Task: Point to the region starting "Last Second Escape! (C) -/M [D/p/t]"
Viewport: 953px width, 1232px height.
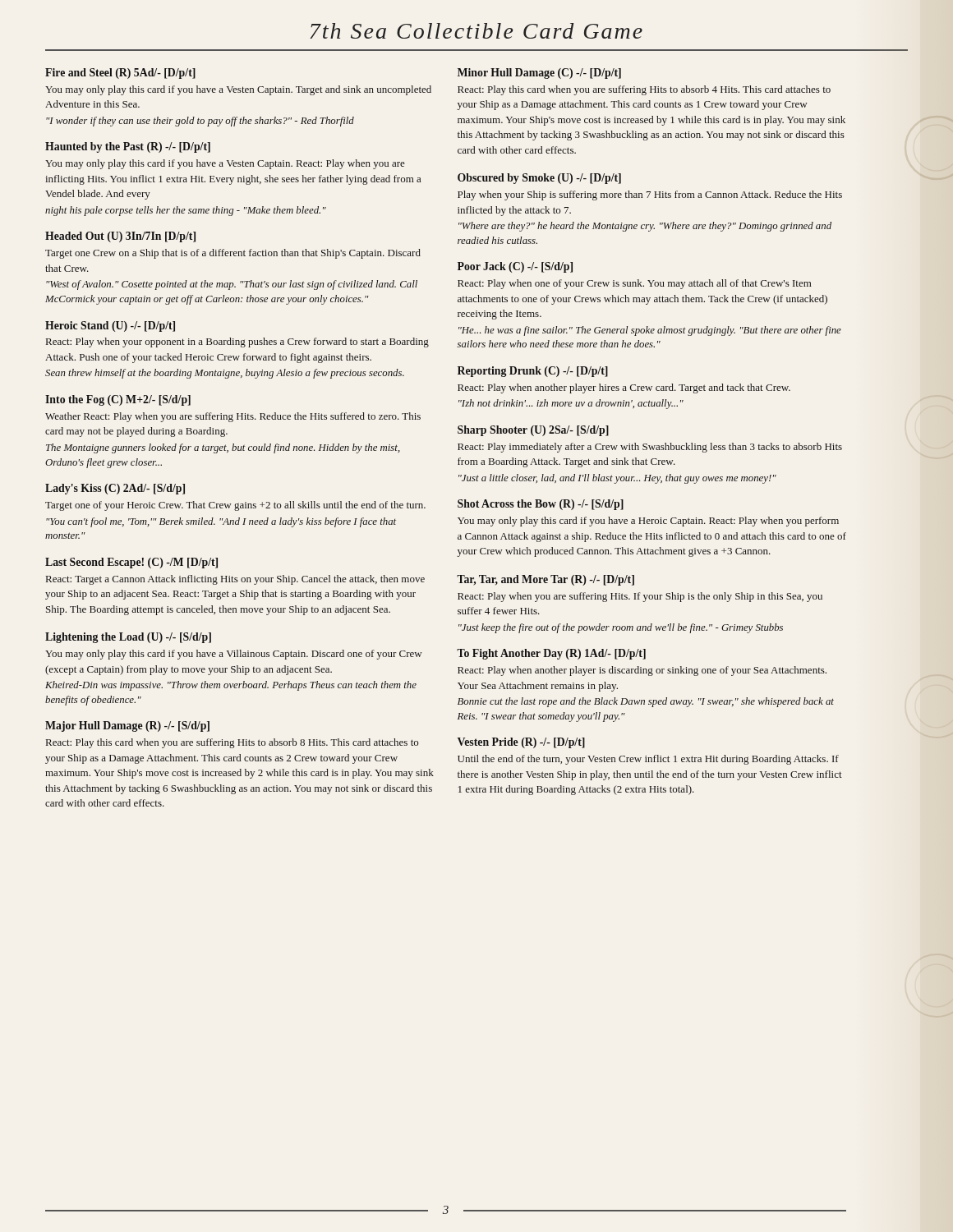Action: 240,586
